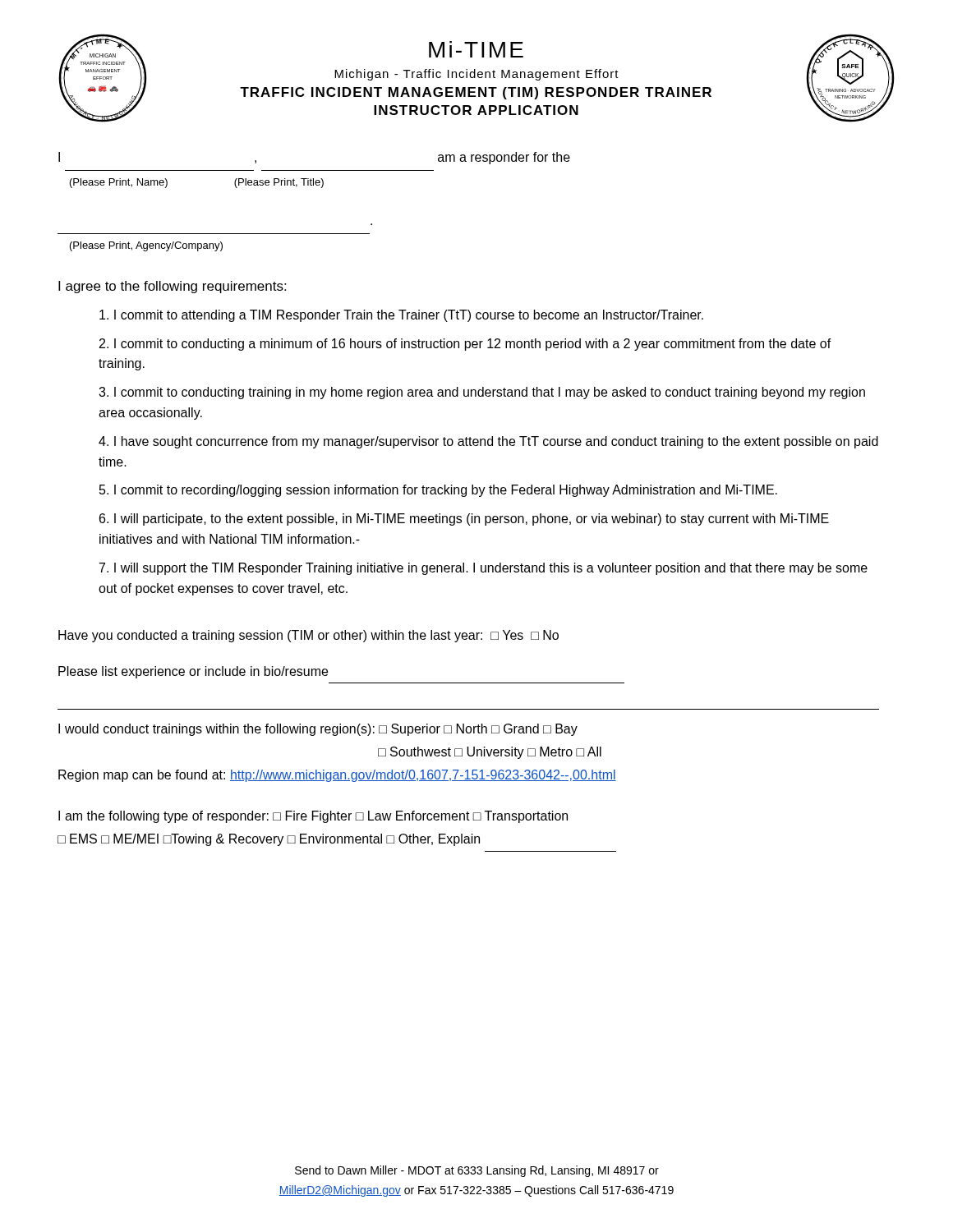The width and height of the screenshot is (953, 1232).
Task: Click on the list item that reads "I commit to attending a"
Action: [401, 315]
